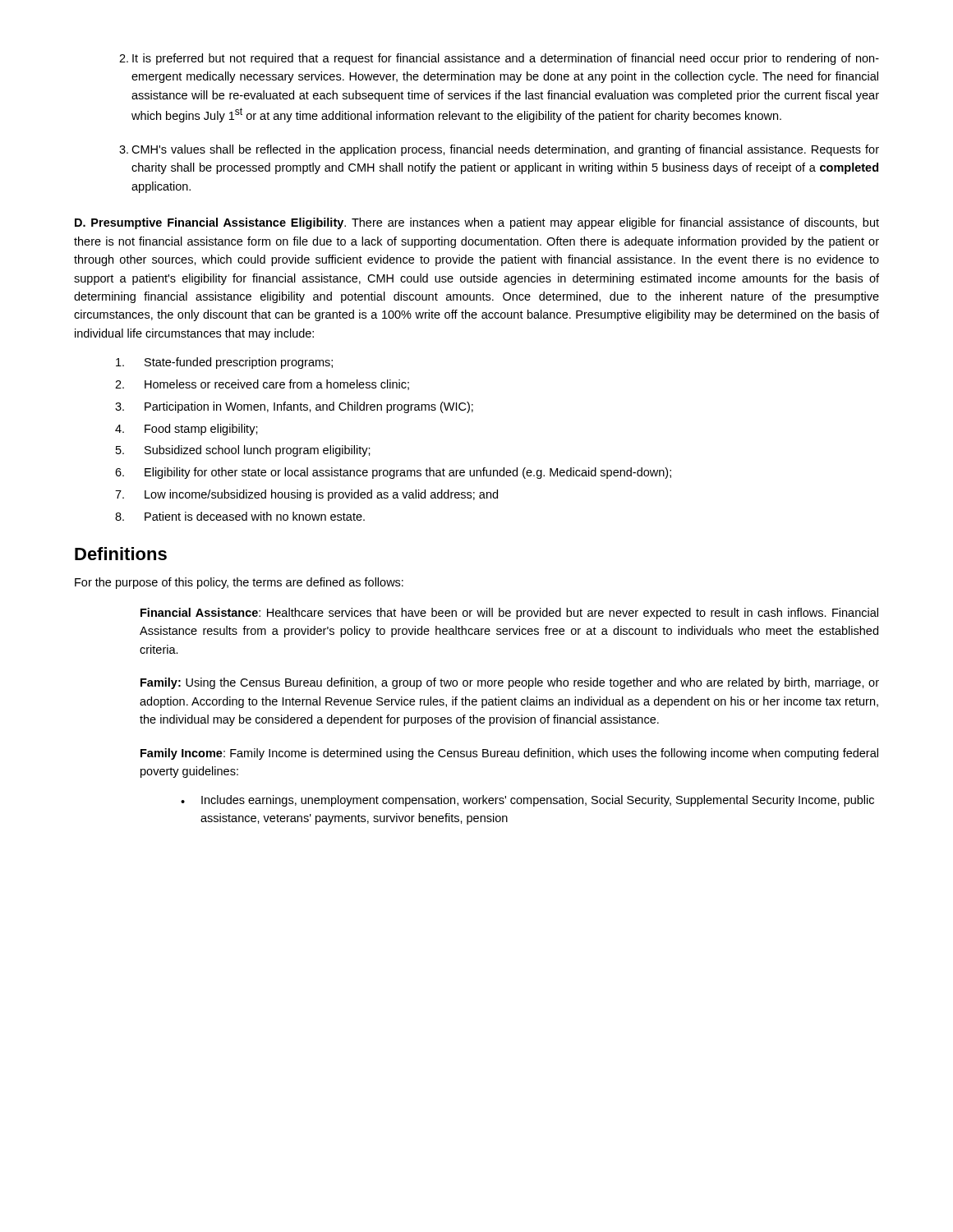Find the element starting "5. Subsidized school lunch program eligibility;"
This screenshot has width=953, height=1232.
click(x=243, y=451)
